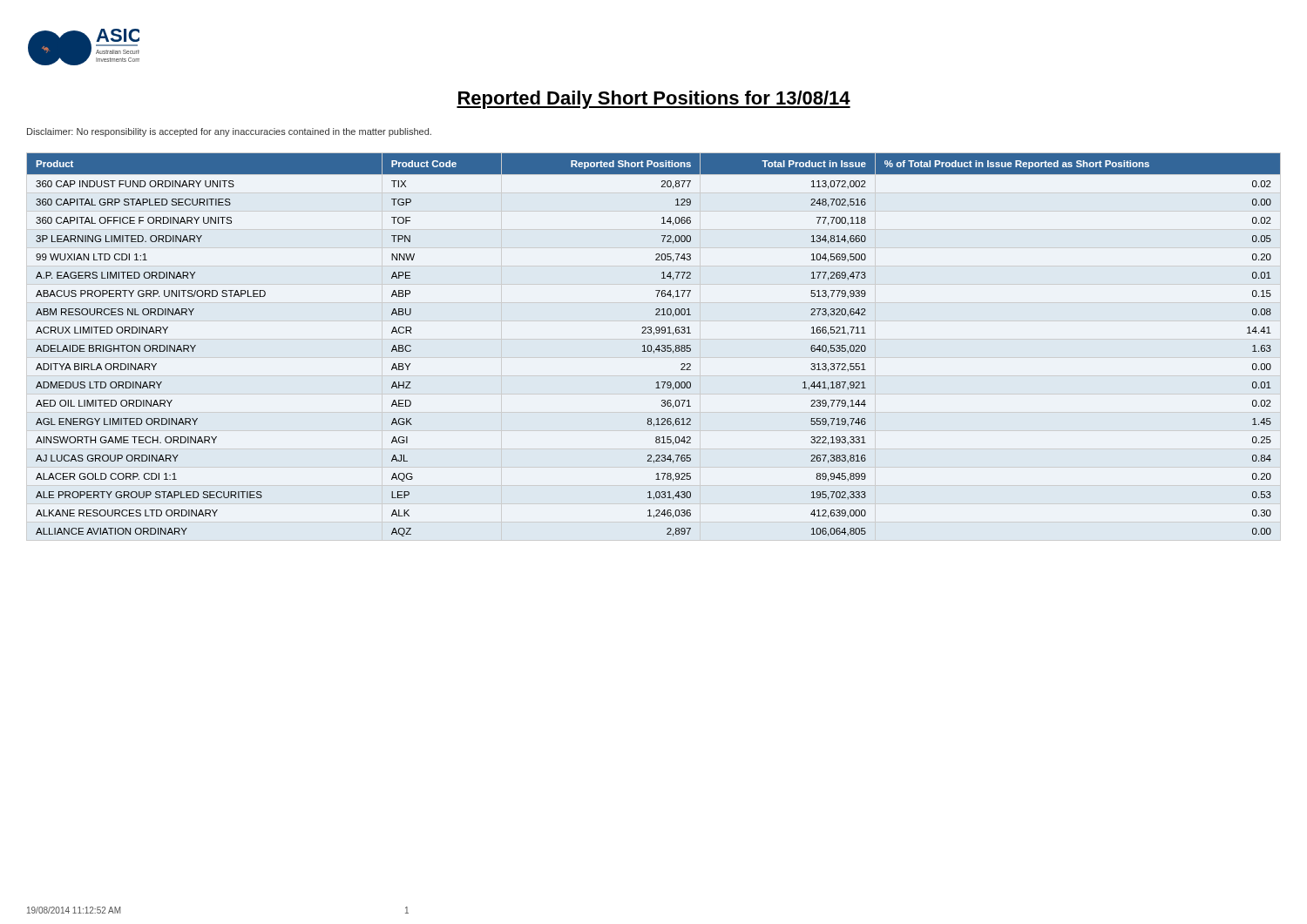Image resolution: width=1307 pixels, height=924 pixels.
Task: Click on the text block starting "Reported Daily Short Positions for 13/08/14"
Action: (x=654, y=98)
